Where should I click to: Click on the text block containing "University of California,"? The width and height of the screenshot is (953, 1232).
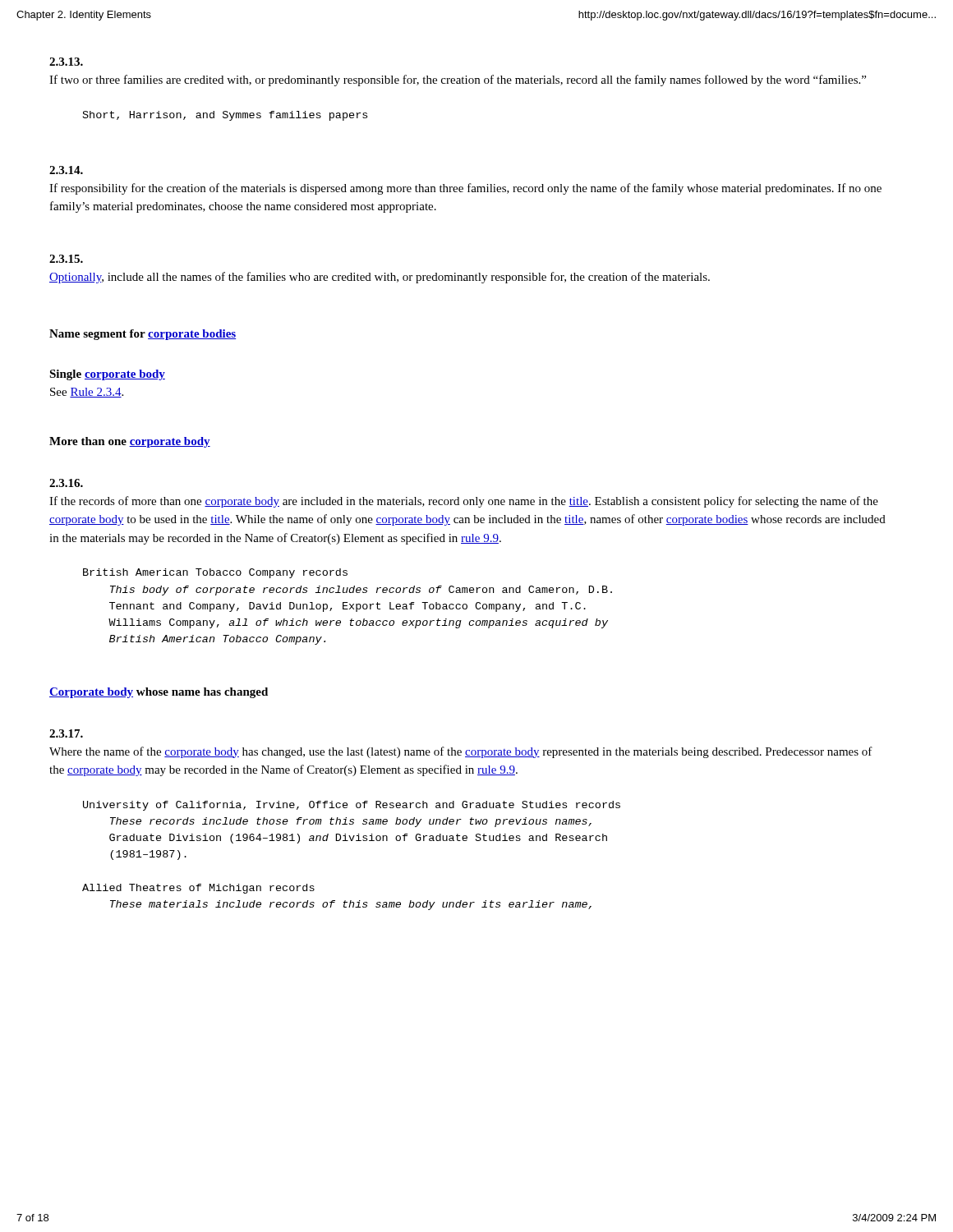coord(352,806)
